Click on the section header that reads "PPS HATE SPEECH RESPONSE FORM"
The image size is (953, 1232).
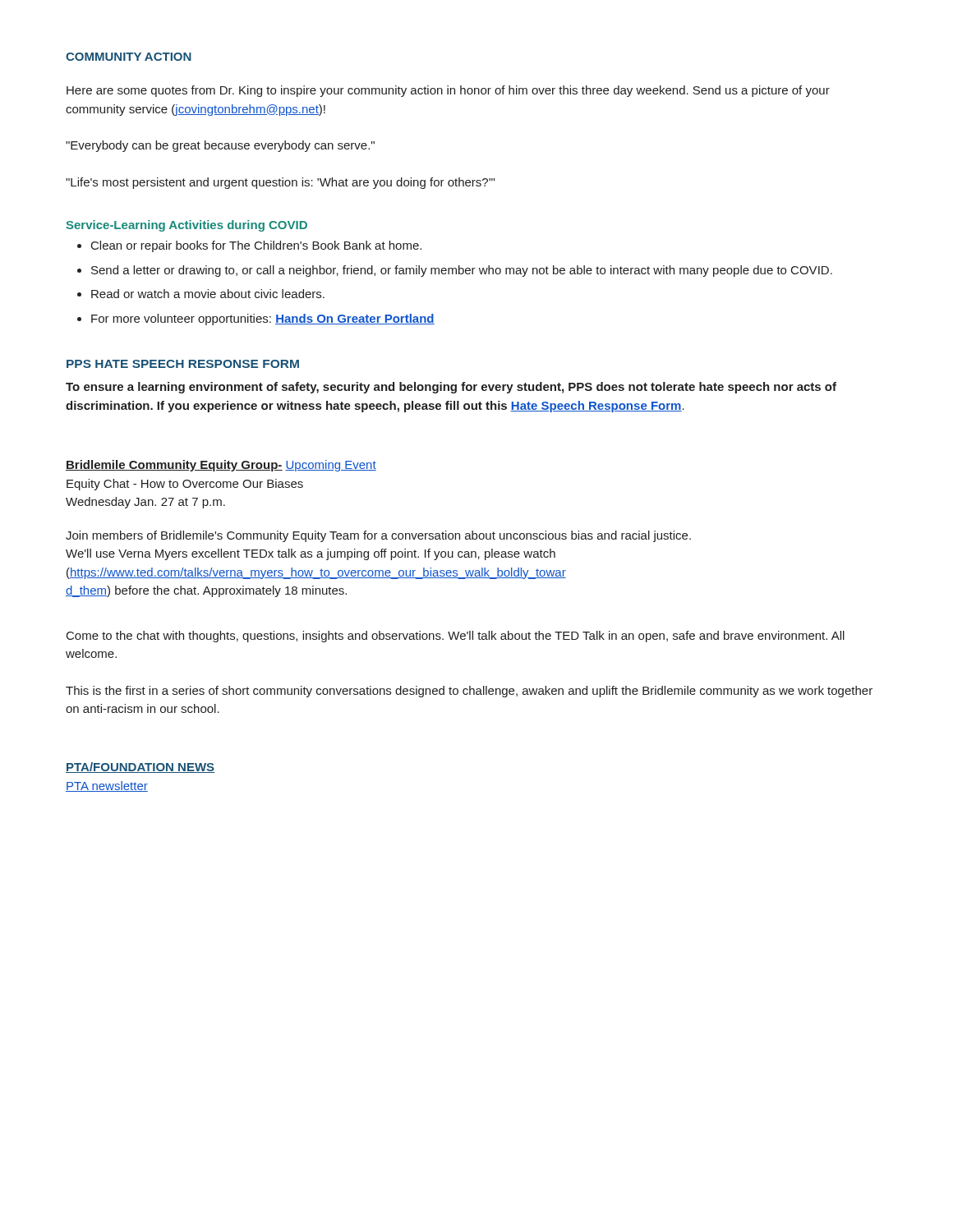point(183,363)
